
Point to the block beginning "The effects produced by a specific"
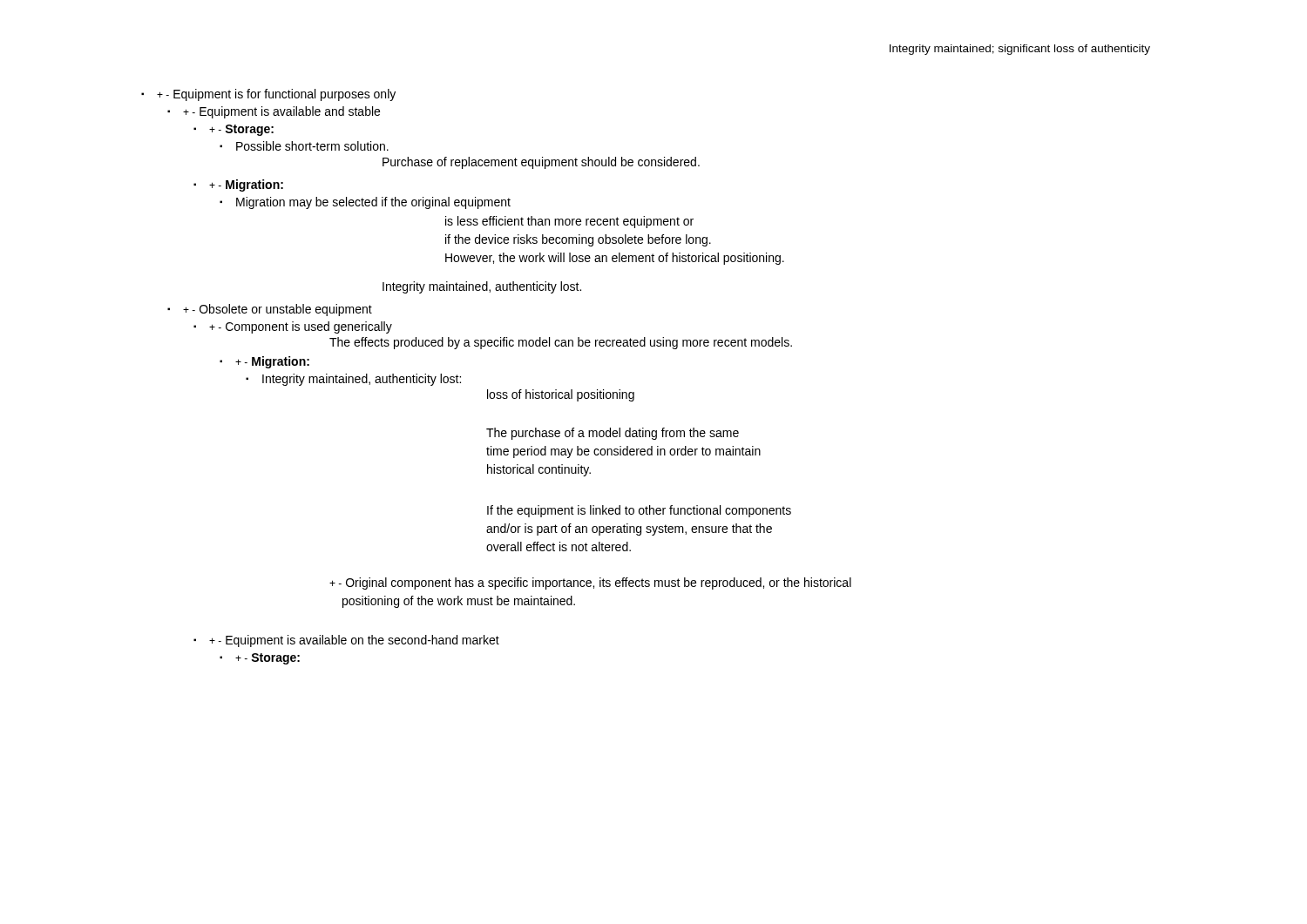pos(561,342)
